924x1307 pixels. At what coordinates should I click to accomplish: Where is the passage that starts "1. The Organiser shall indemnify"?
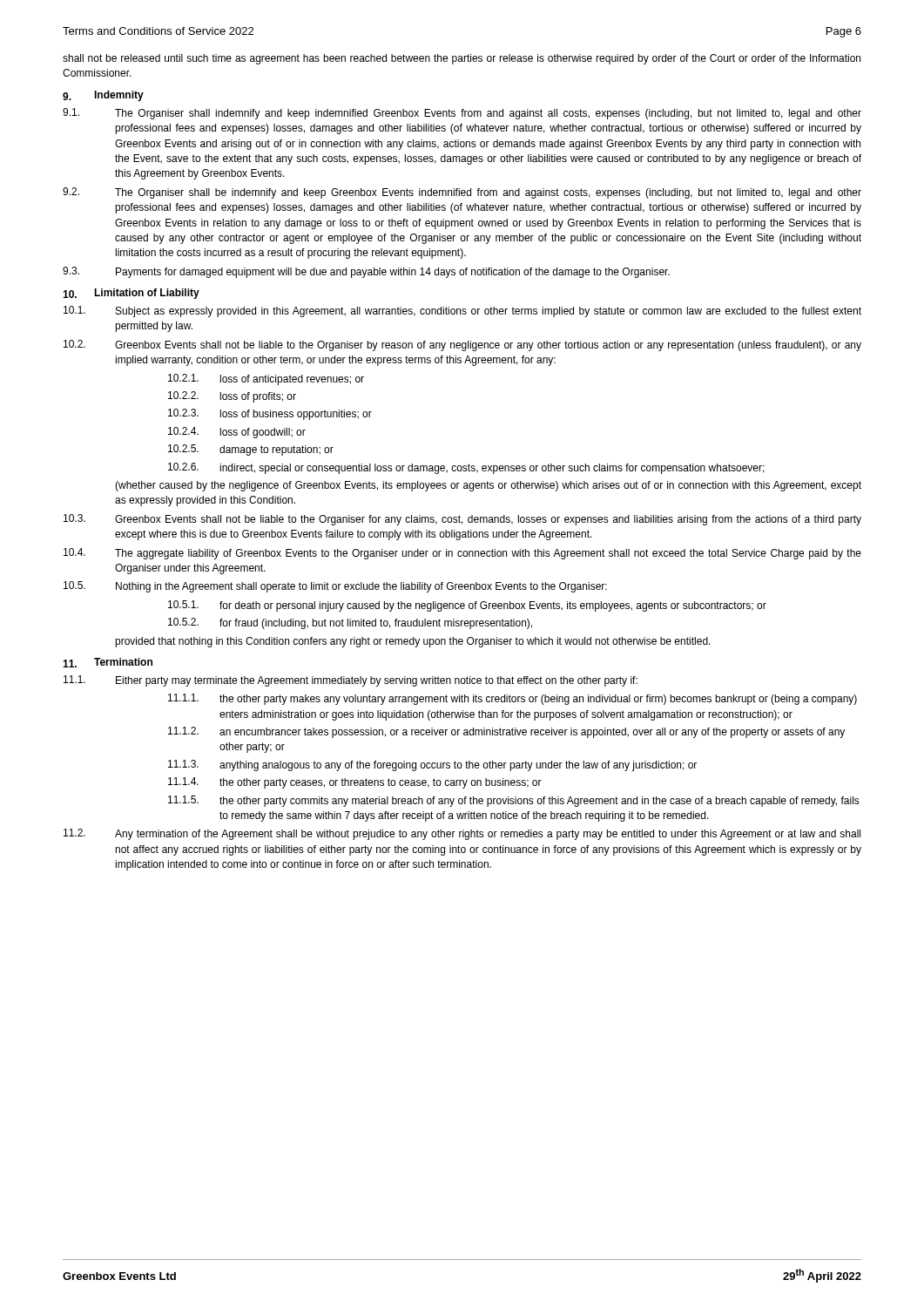pos(462,144)
